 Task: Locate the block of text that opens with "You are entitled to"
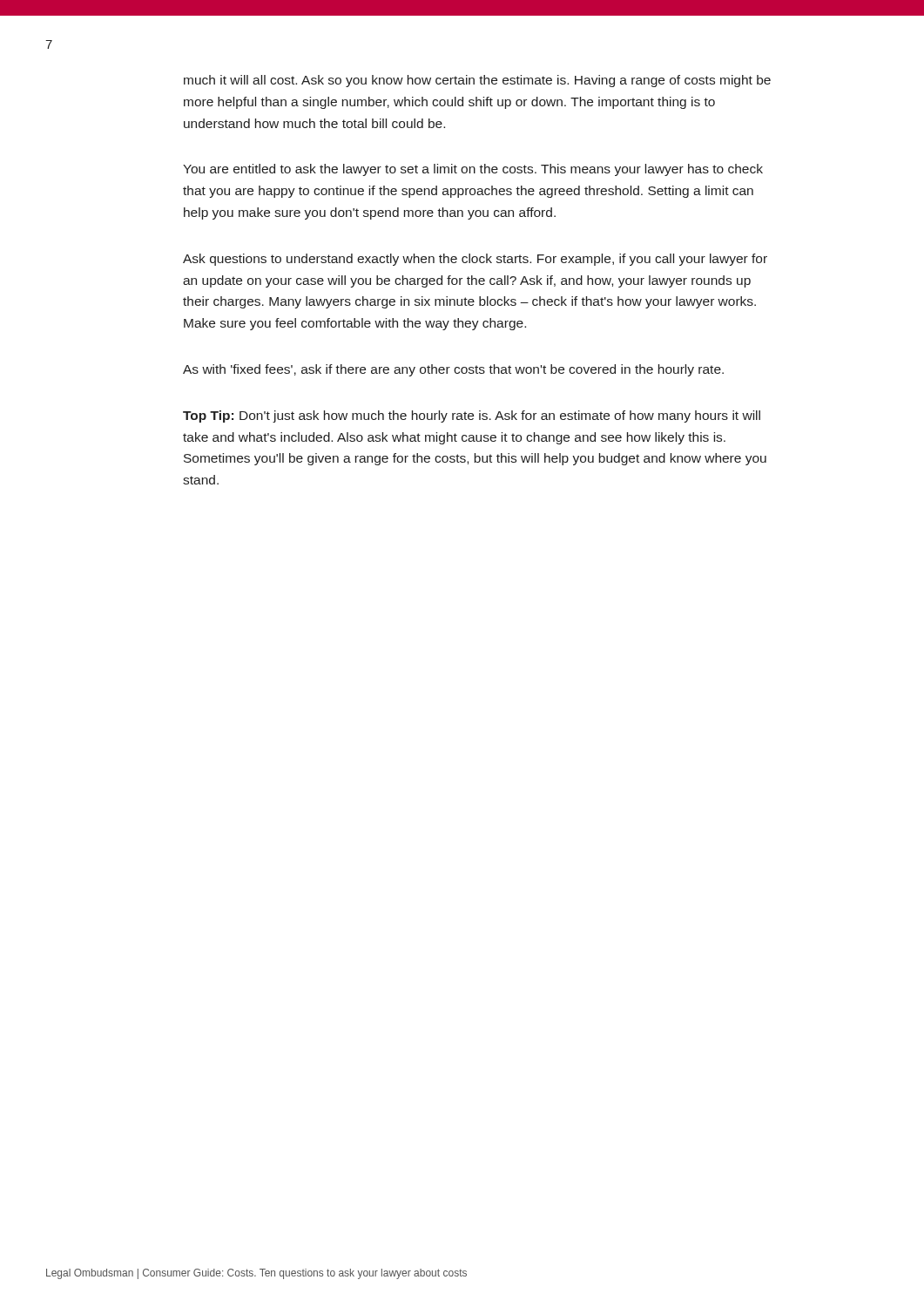[473, 191]
